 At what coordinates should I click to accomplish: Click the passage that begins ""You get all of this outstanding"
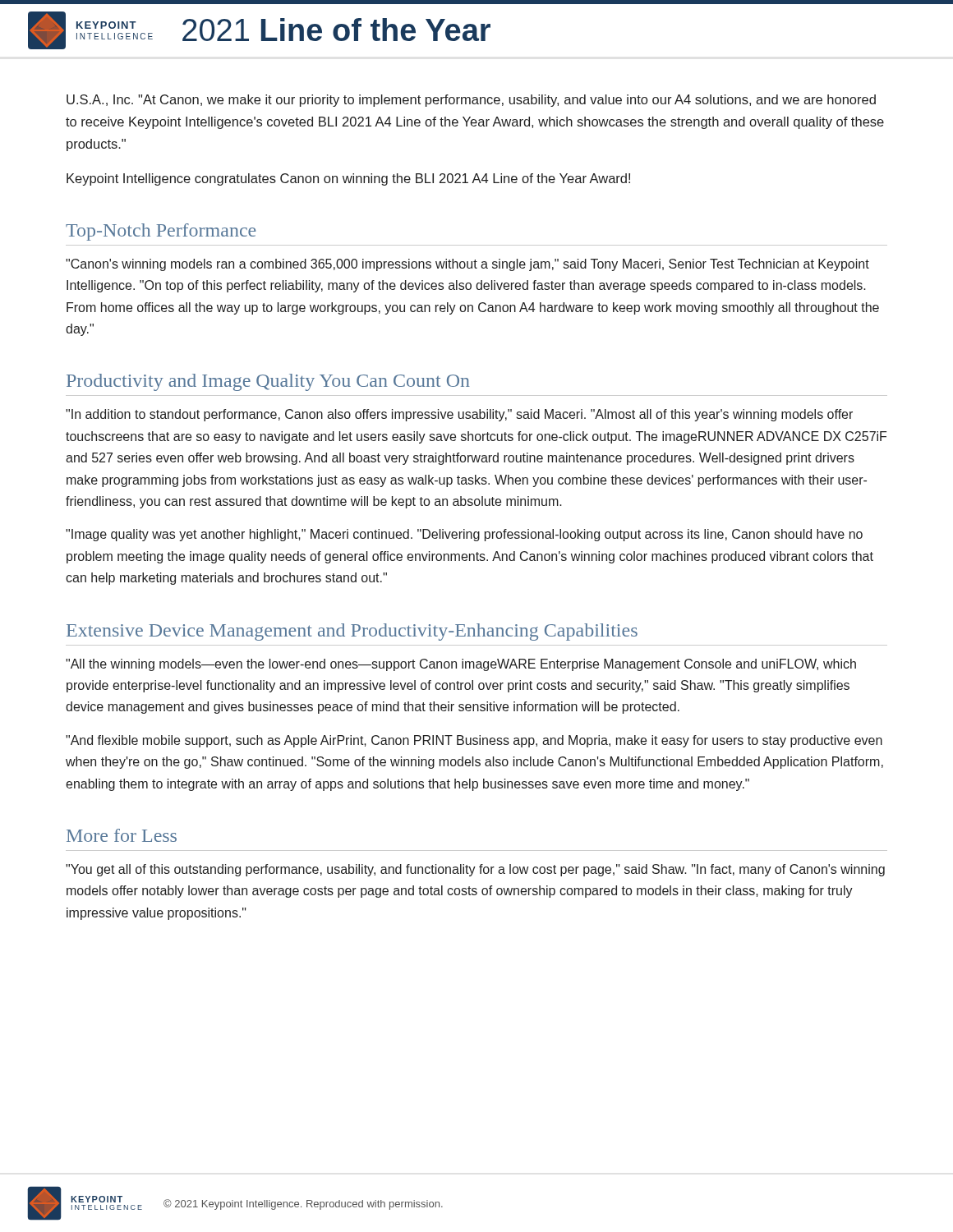point(475,891)
